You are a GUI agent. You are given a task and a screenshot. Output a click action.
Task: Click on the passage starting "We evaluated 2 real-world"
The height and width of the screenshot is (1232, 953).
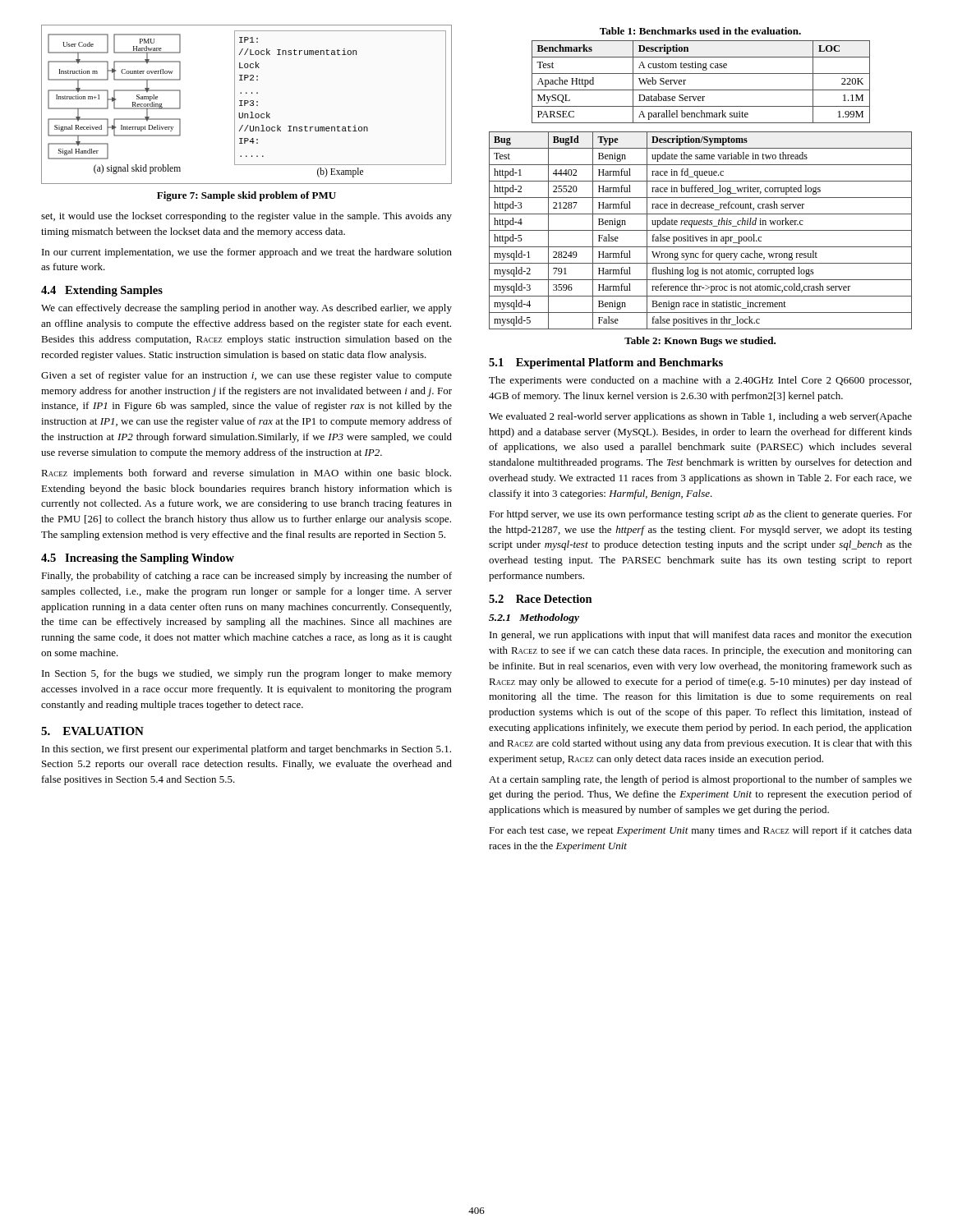click(x=700, y=454)
